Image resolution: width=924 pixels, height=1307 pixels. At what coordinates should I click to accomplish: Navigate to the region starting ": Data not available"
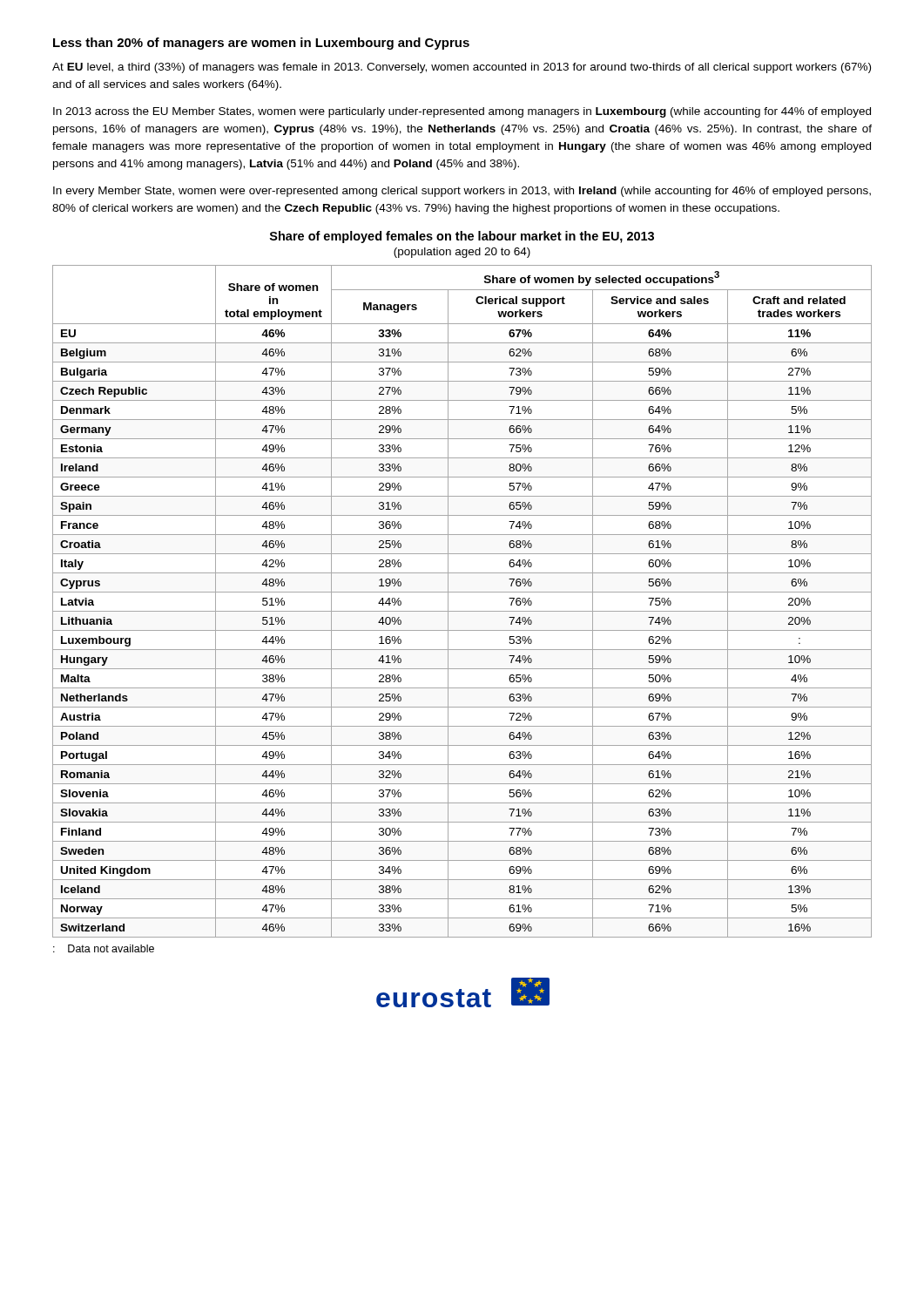[x=103, y=948]
